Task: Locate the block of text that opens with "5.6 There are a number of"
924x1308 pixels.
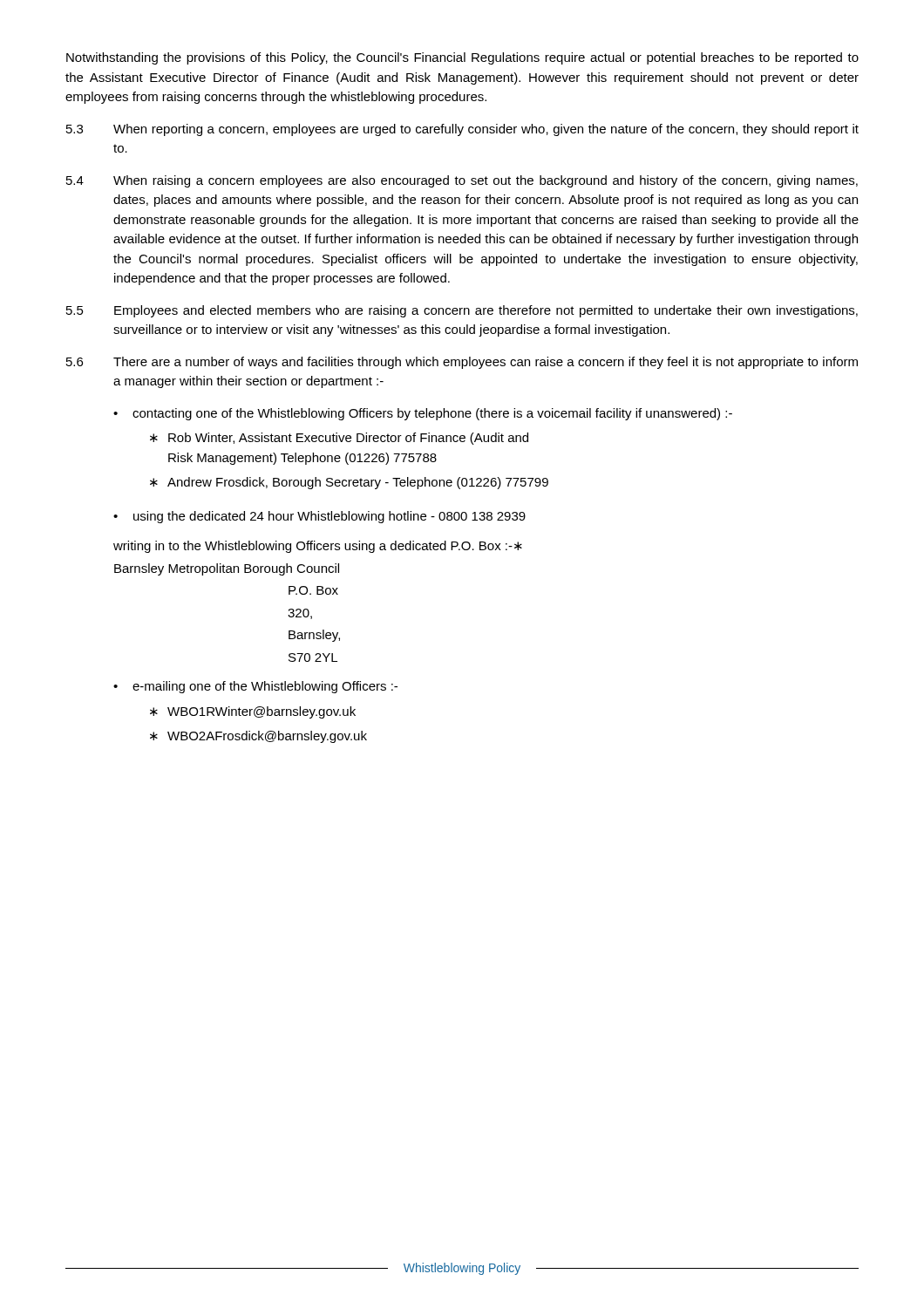Action: tap(462, 371)
